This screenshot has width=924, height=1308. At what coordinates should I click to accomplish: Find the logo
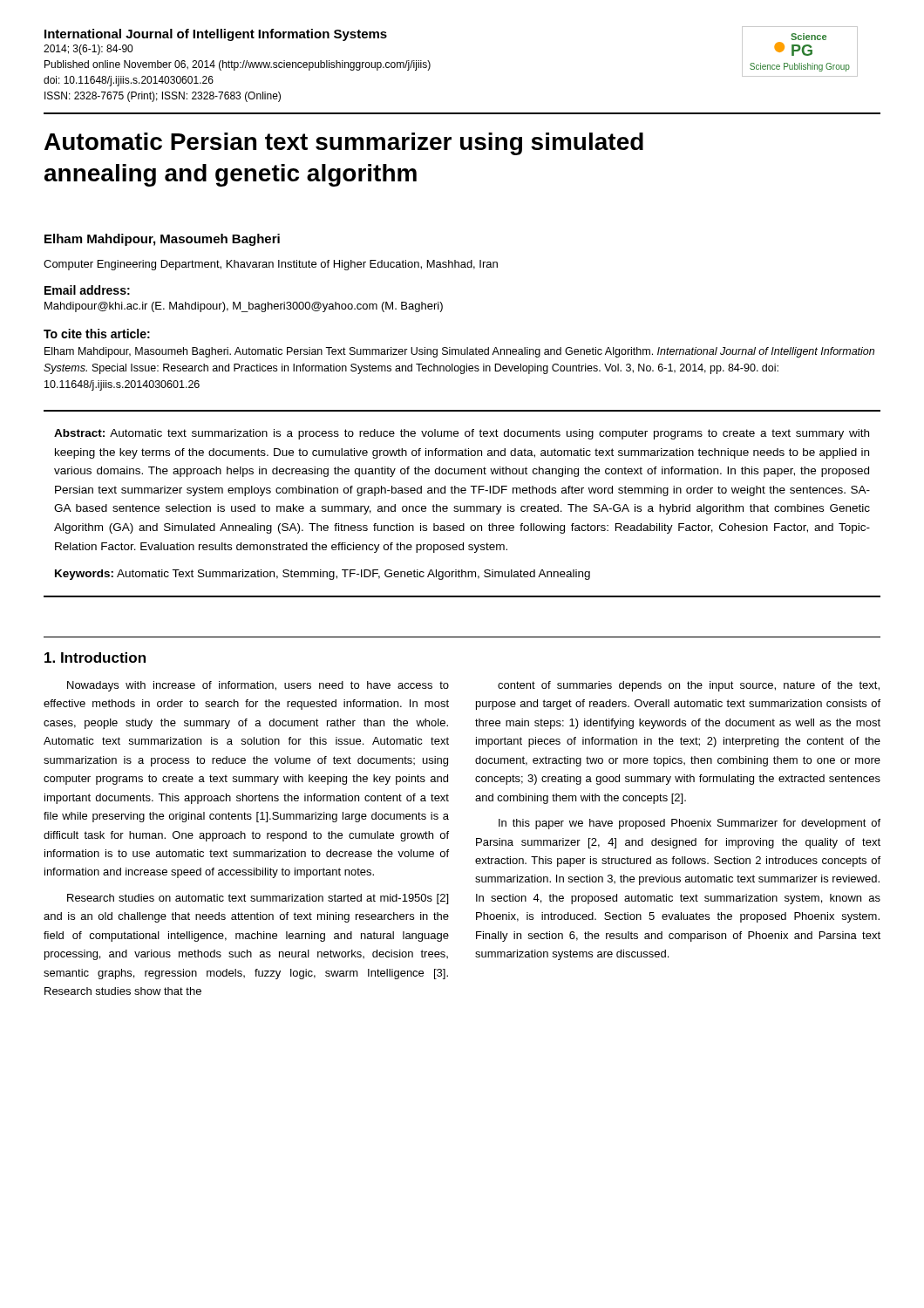pos(800,51)
